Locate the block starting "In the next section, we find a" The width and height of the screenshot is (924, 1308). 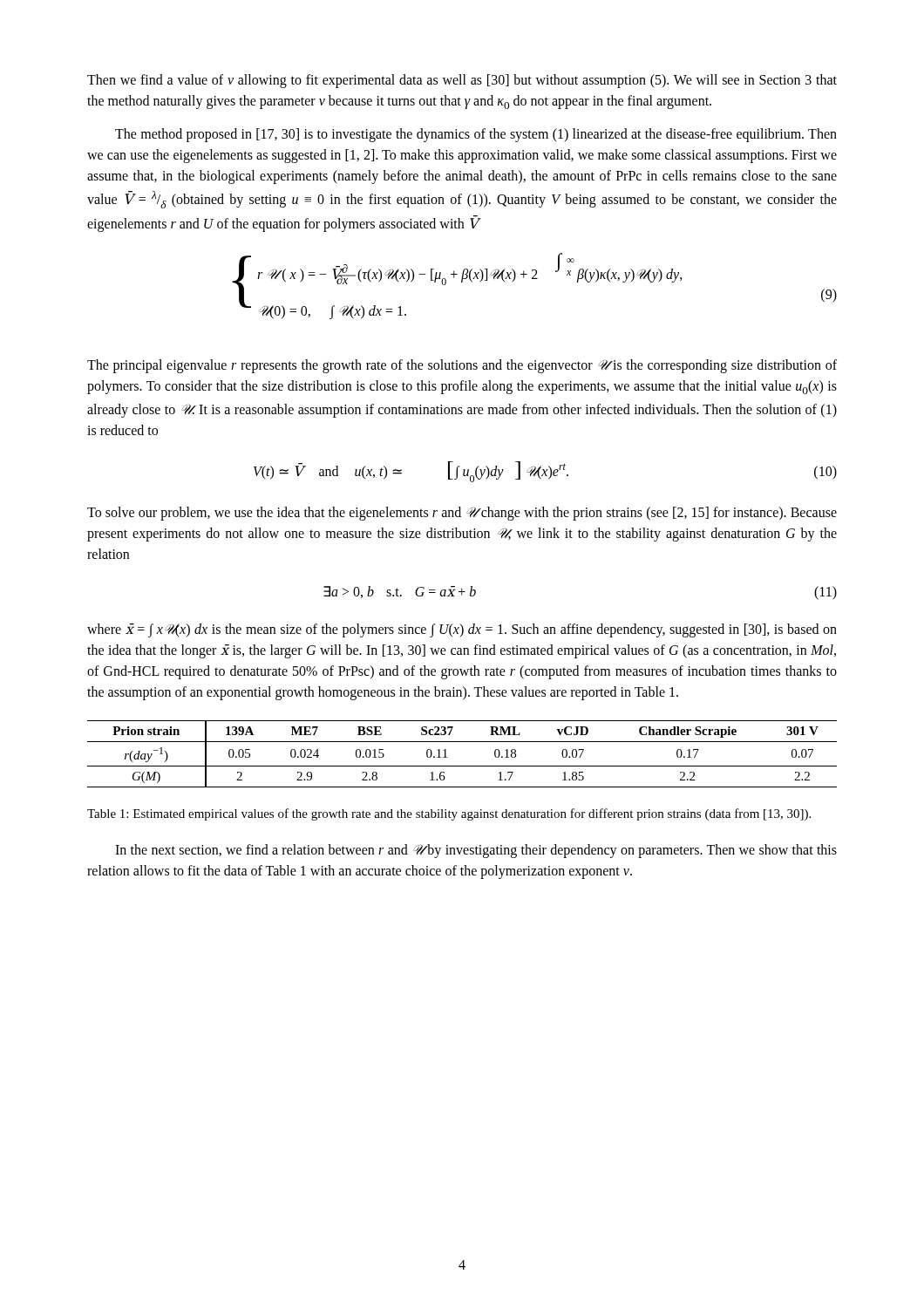(x=462, y=861)
